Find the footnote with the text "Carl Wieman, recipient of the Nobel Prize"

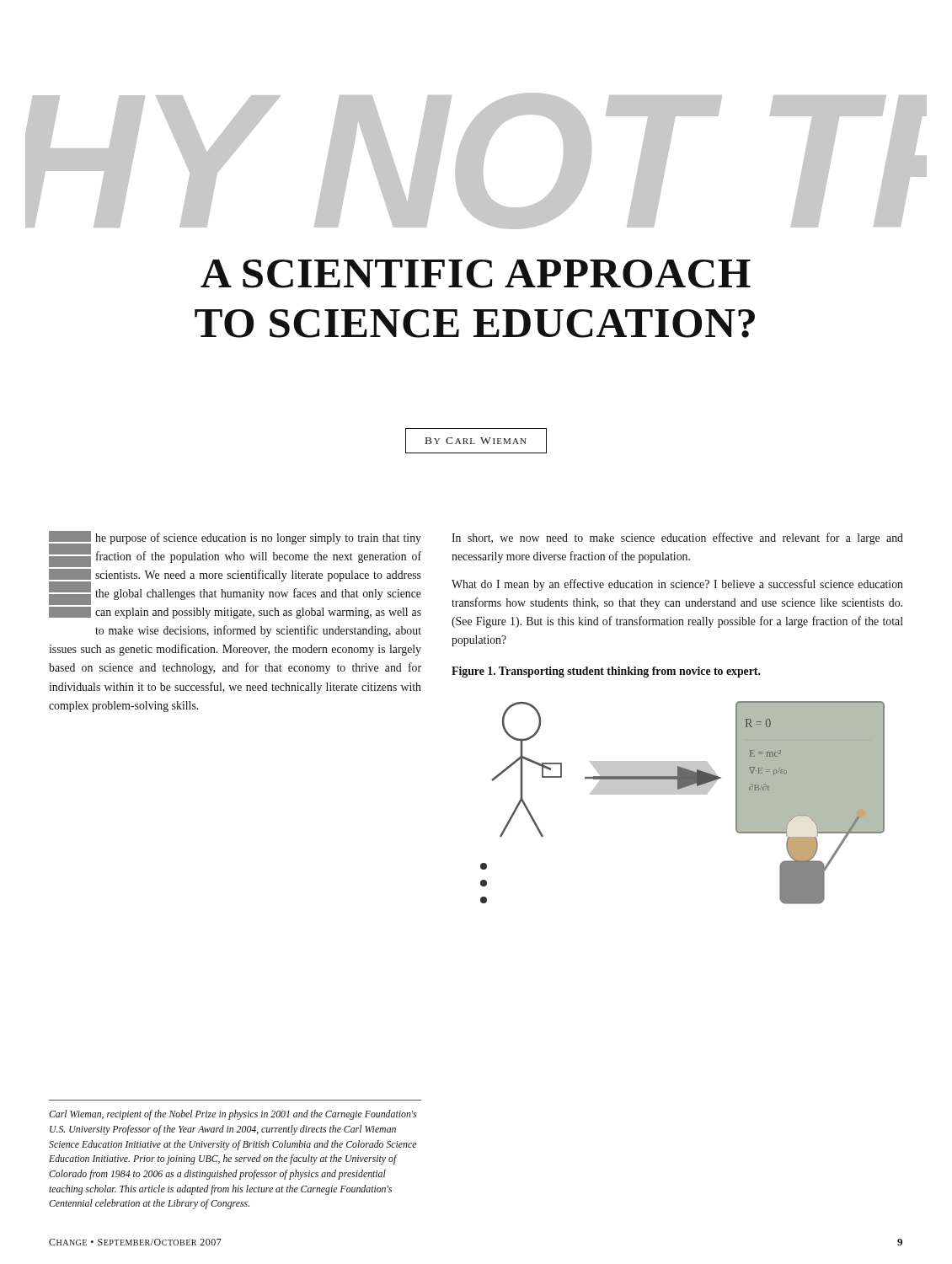pos(233,1159)
